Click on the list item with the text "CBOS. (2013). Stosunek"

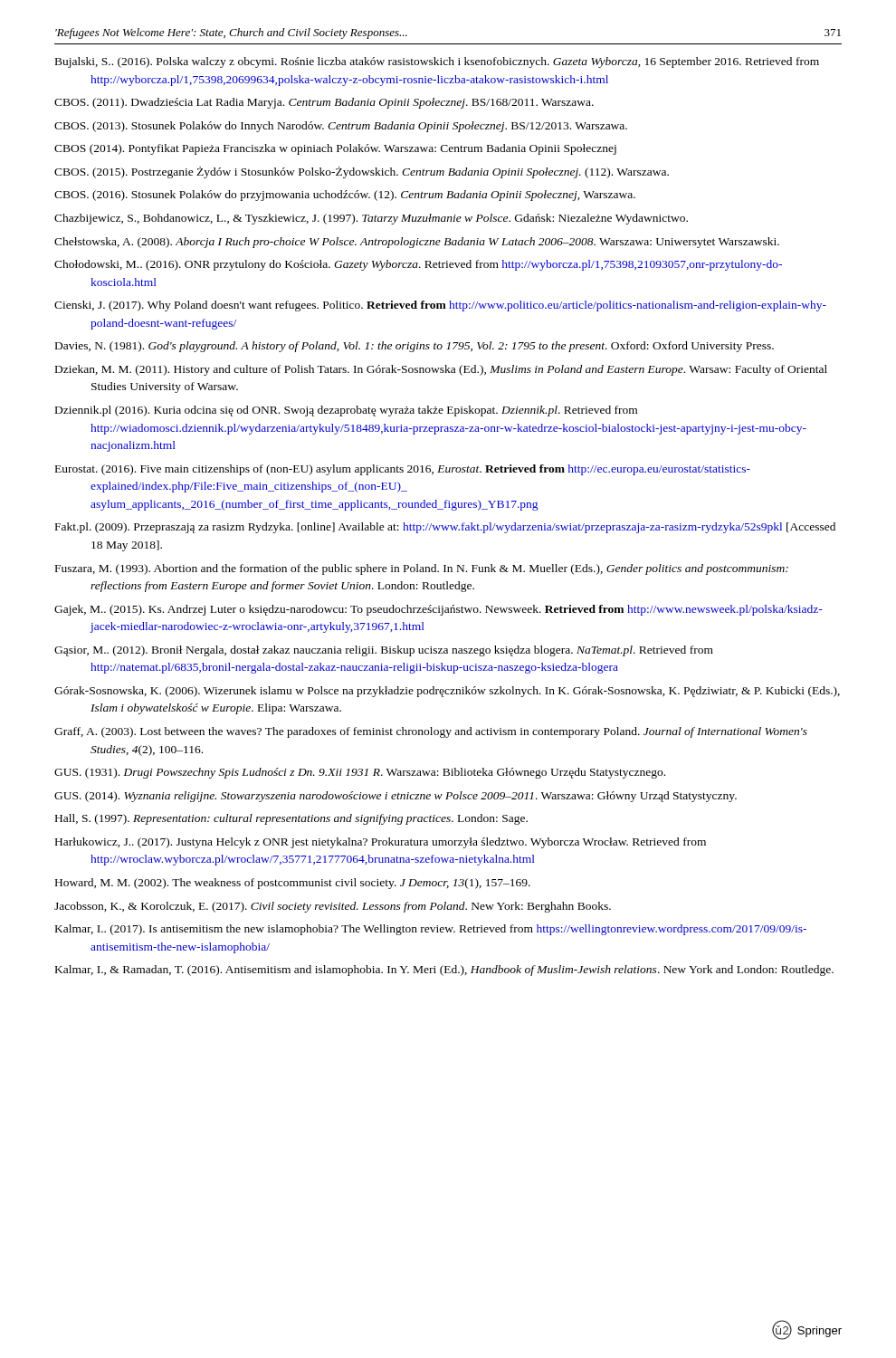[341, 125]
